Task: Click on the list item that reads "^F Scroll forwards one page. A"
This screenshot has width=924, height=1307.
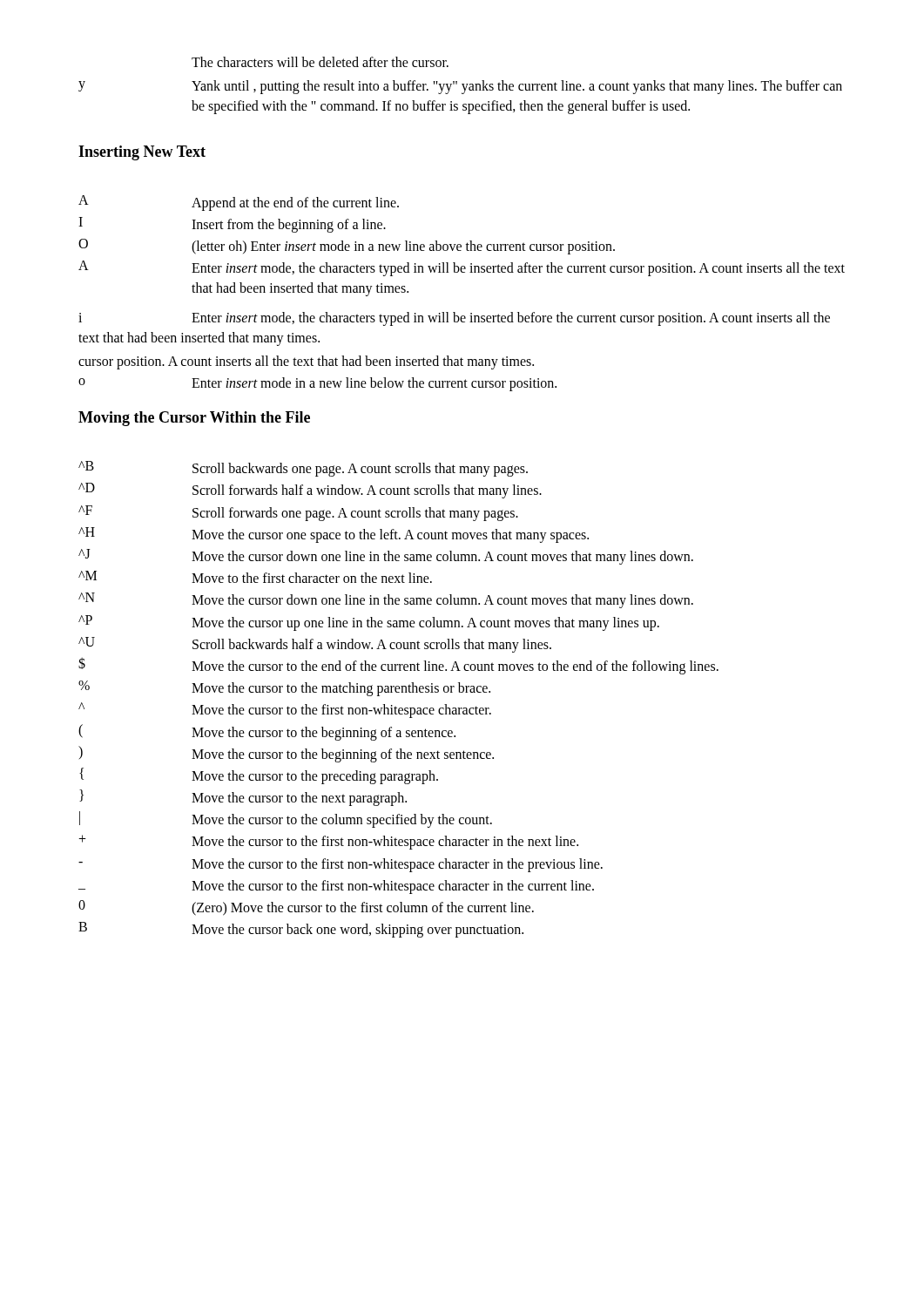Action: [462, 513]
